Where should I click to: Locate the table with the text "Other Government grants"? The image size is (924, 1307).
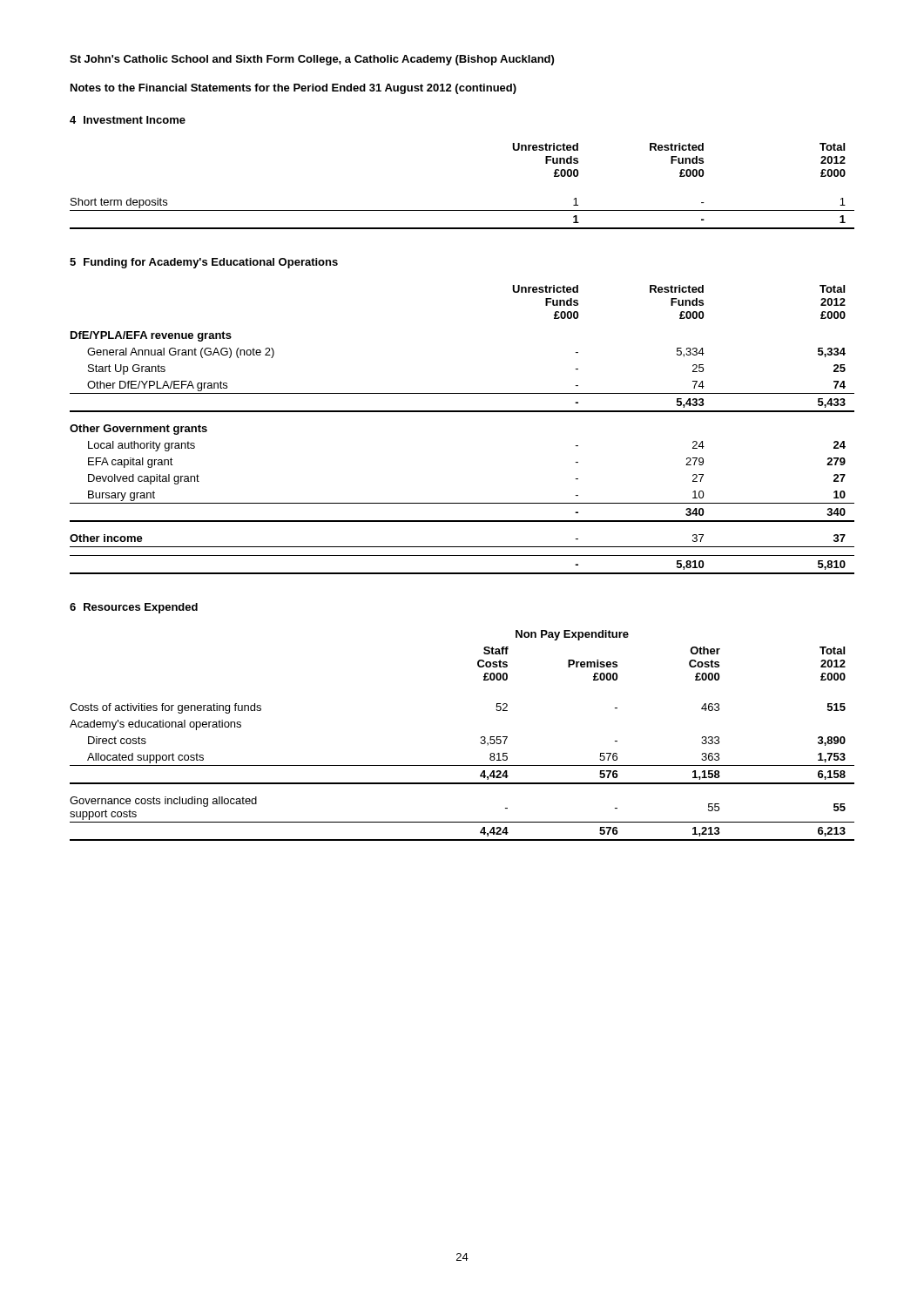[x=462, y=428]
